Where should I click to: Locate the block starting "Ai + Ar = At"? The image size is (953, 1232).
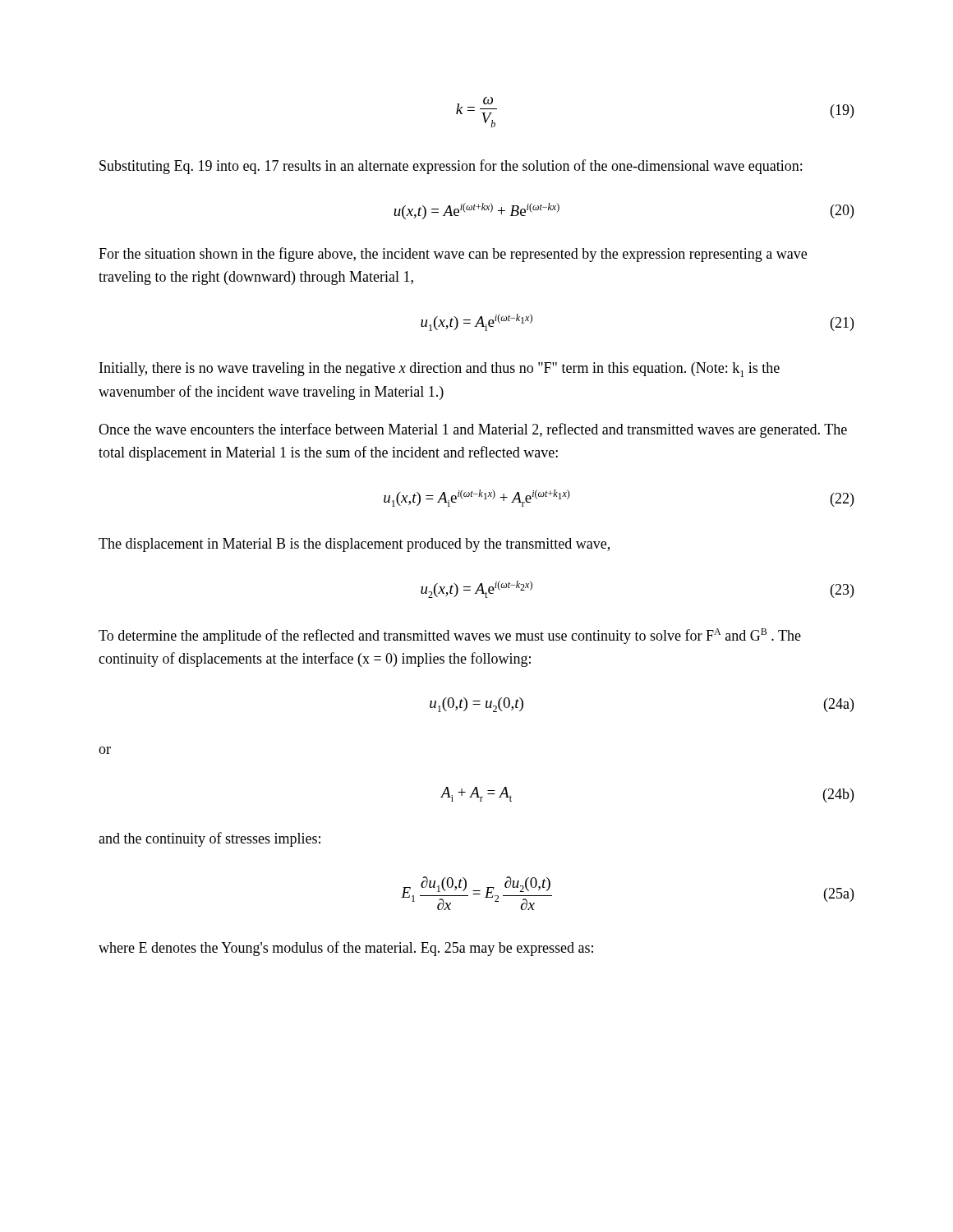[476, 794]
